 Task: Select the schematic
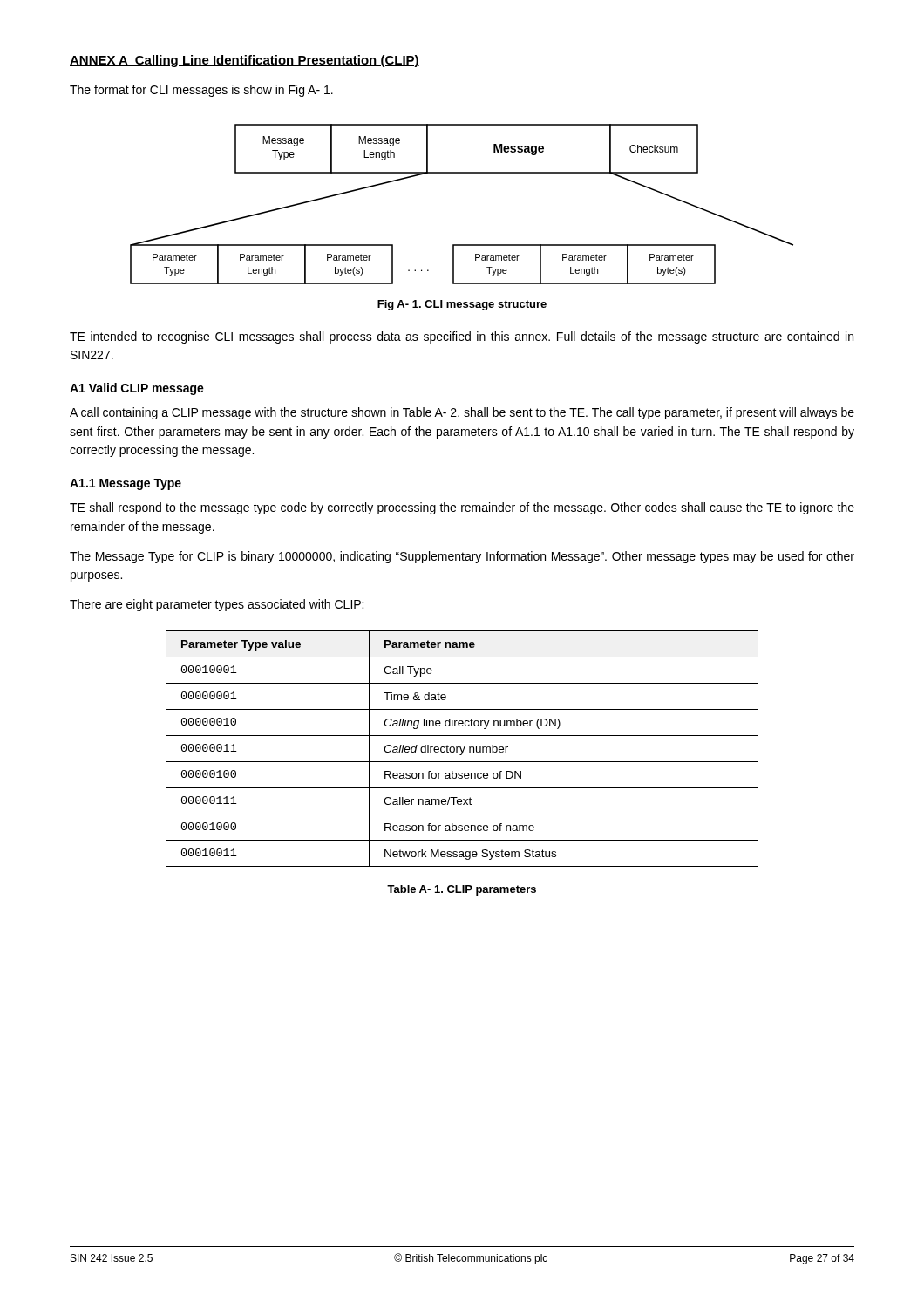pos(462,203)
